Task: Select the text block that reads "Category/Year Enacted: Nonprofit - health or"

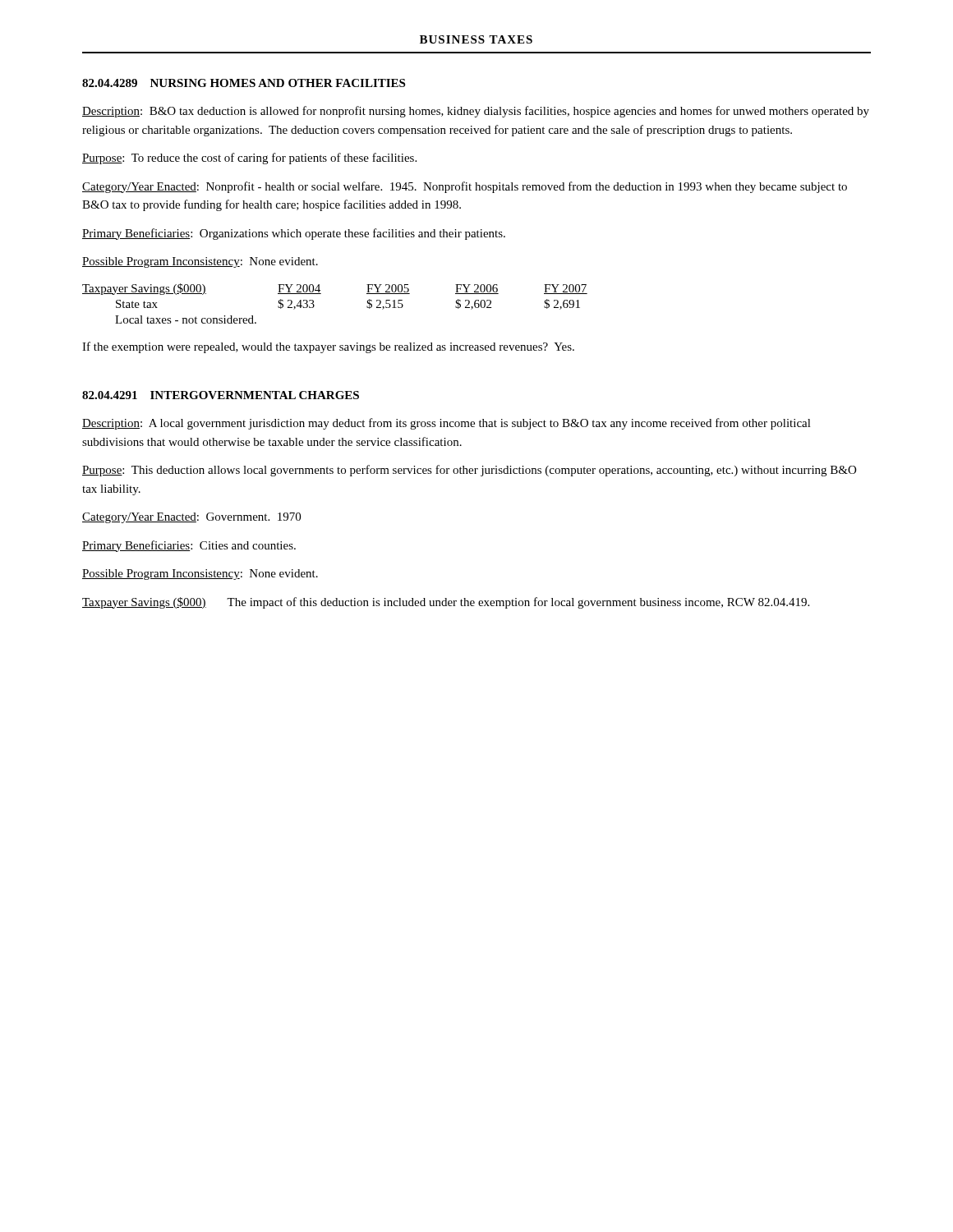Action: point(465,195)
